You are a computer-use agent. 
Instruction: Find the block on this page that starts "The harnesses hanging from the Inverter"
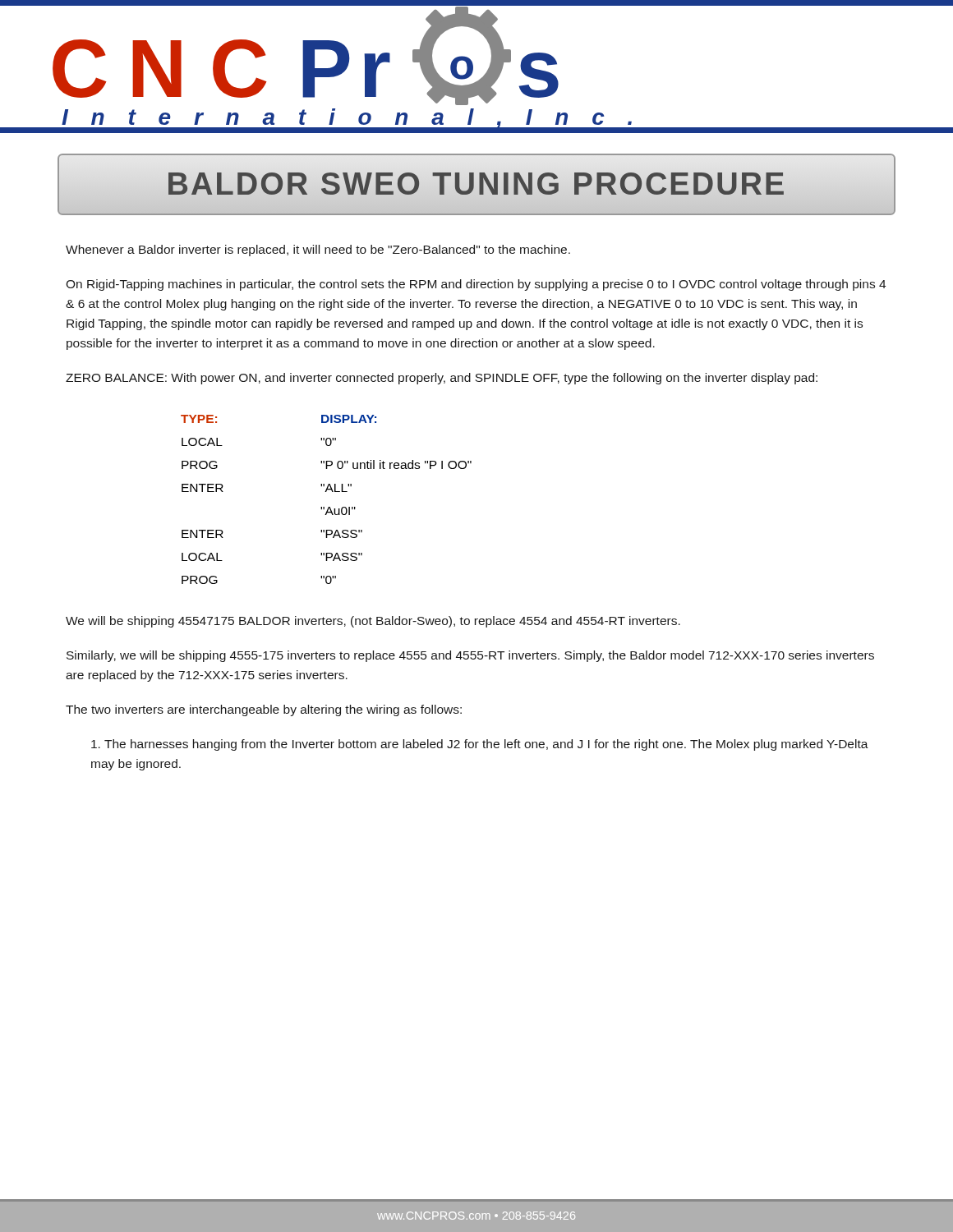tap(479, 754)
